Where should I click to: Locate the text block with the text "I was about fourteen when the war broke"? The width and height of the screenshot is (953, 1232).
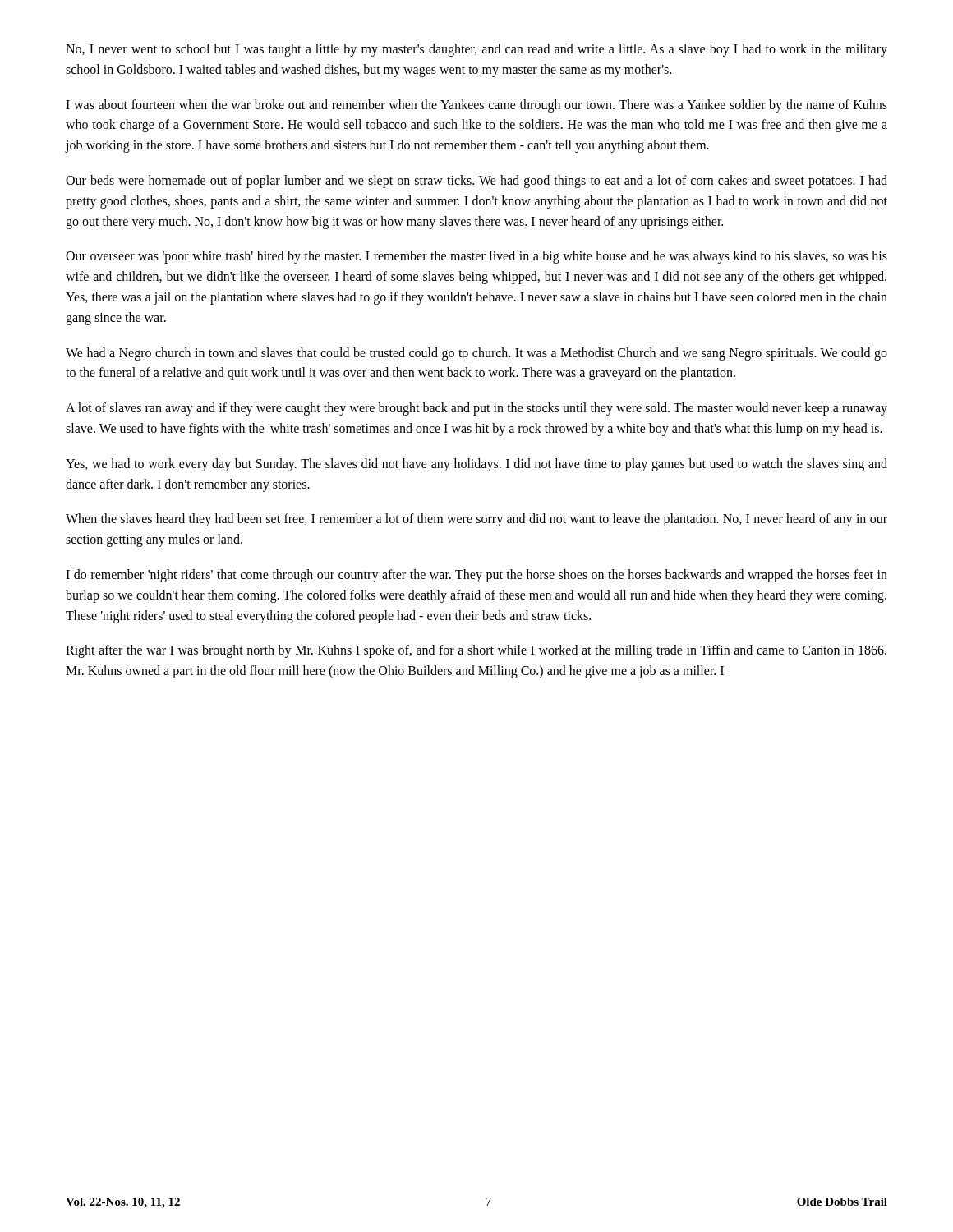point(476,125)
